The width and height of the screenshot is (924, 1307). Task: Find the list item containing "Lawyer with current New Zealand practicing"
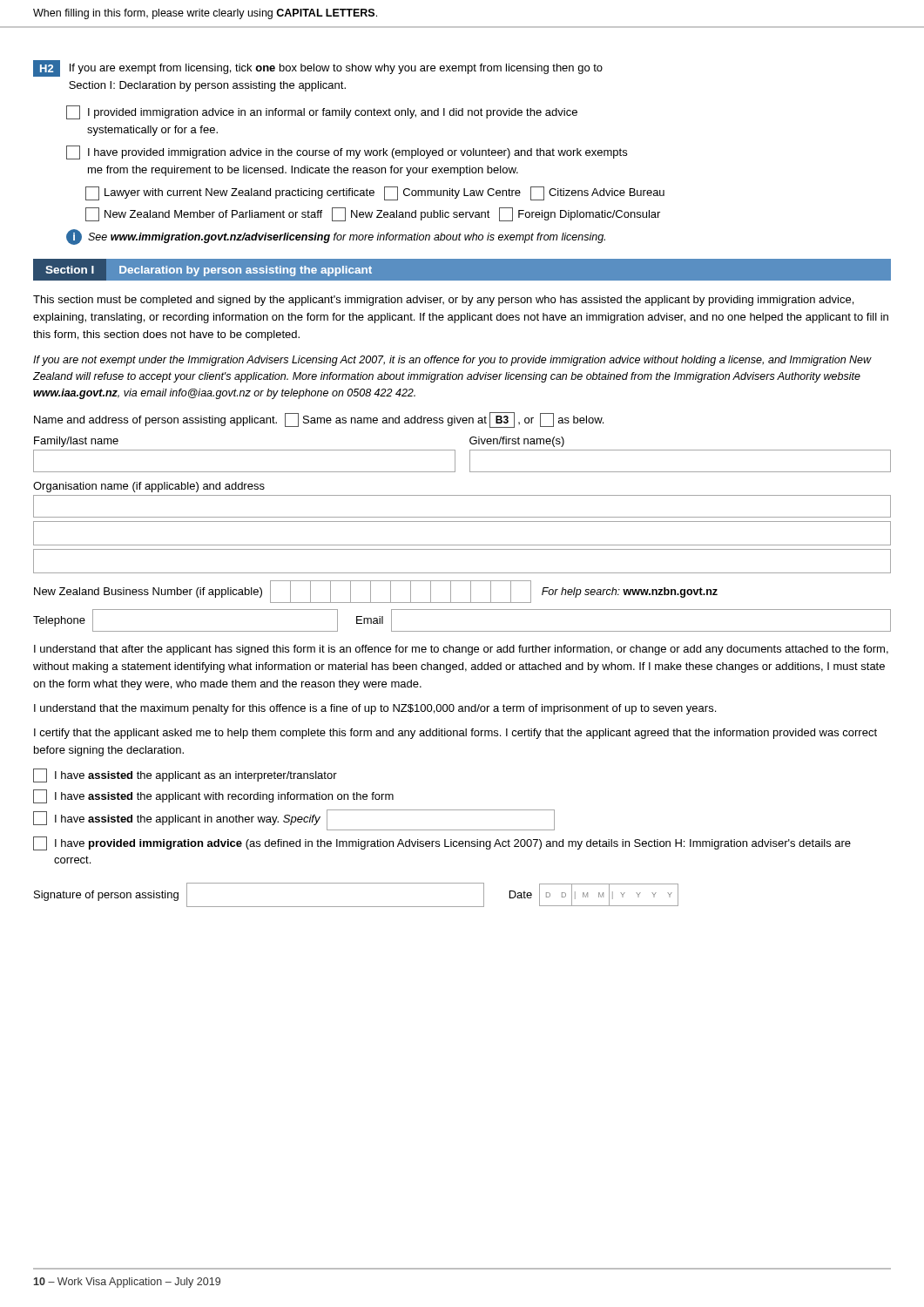pos(375,193)
